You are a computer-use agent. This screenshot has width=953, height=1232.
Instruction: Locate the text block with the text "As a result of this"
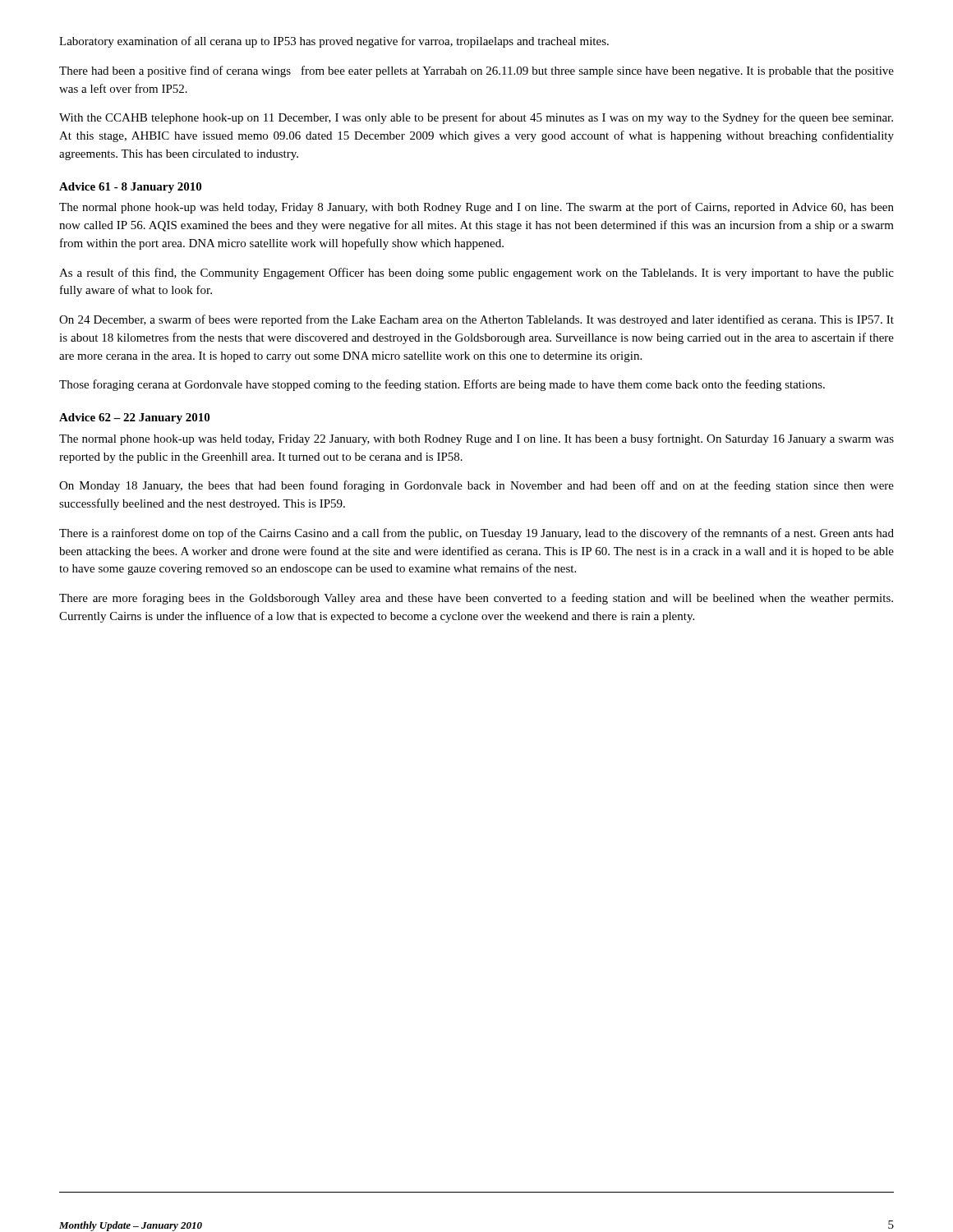[476, 282]
